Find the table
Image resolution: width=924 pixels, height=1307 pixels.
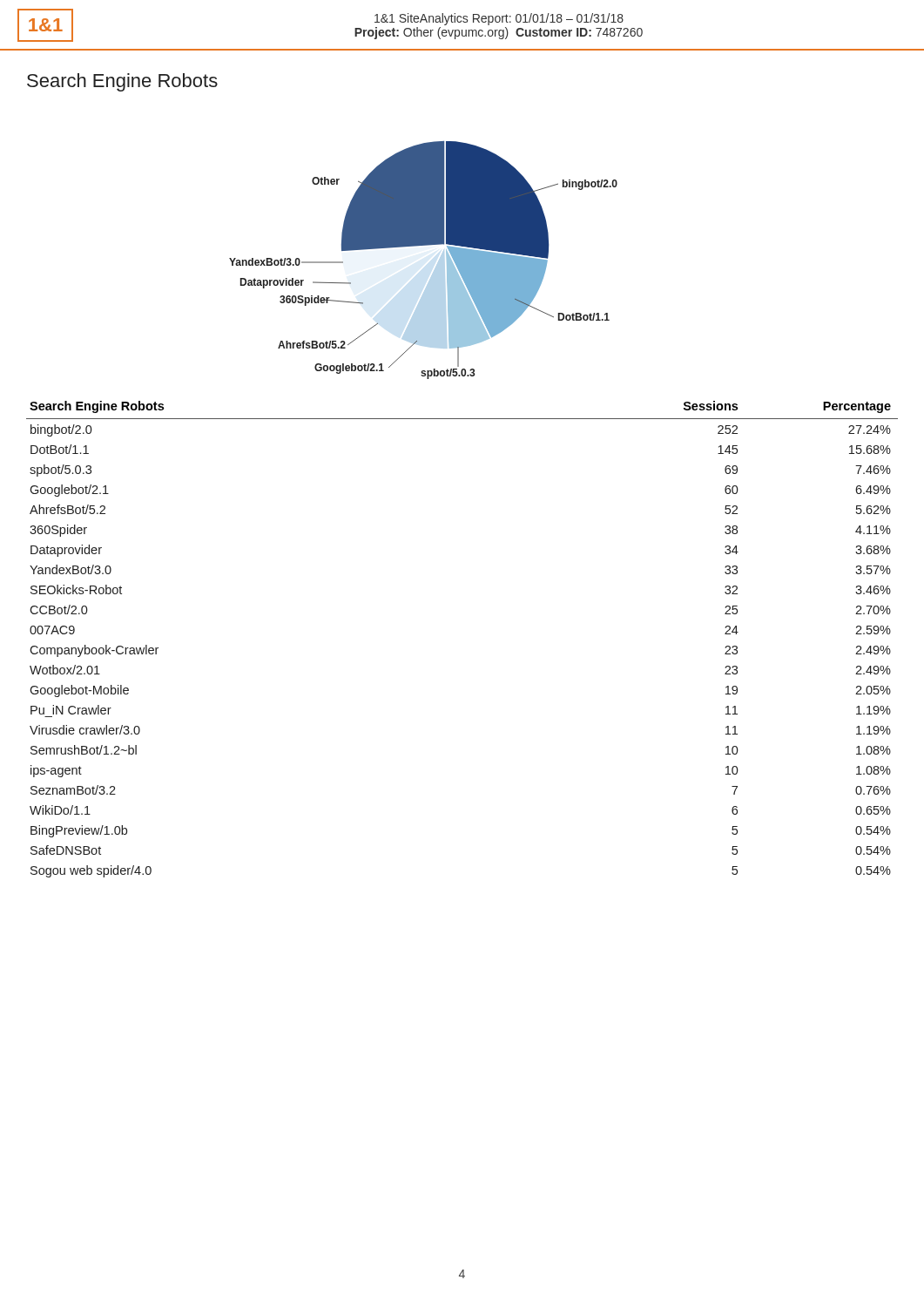tap(462, 638)
